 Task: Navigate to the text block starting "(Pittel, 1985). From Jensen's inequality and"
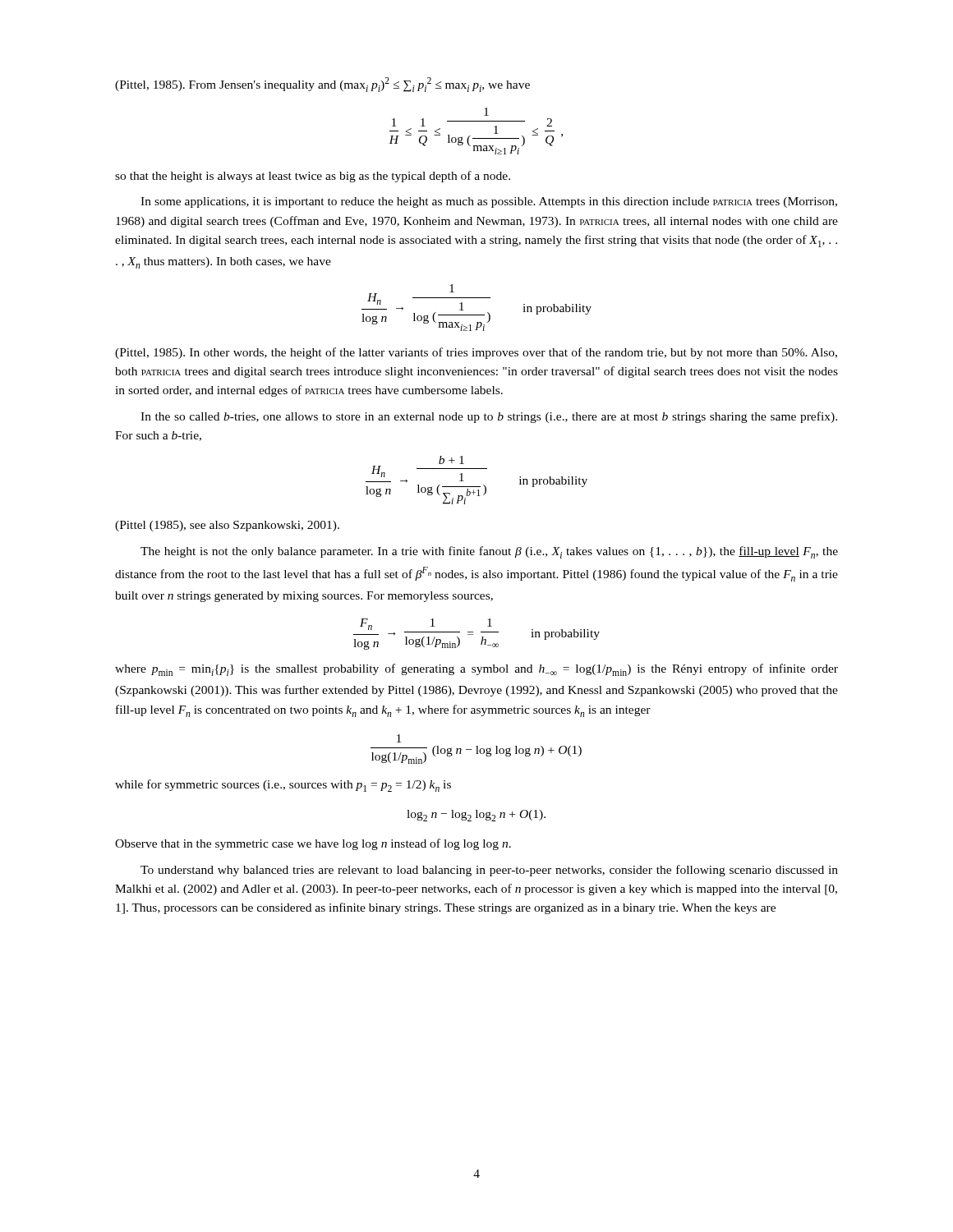[476, 85]
